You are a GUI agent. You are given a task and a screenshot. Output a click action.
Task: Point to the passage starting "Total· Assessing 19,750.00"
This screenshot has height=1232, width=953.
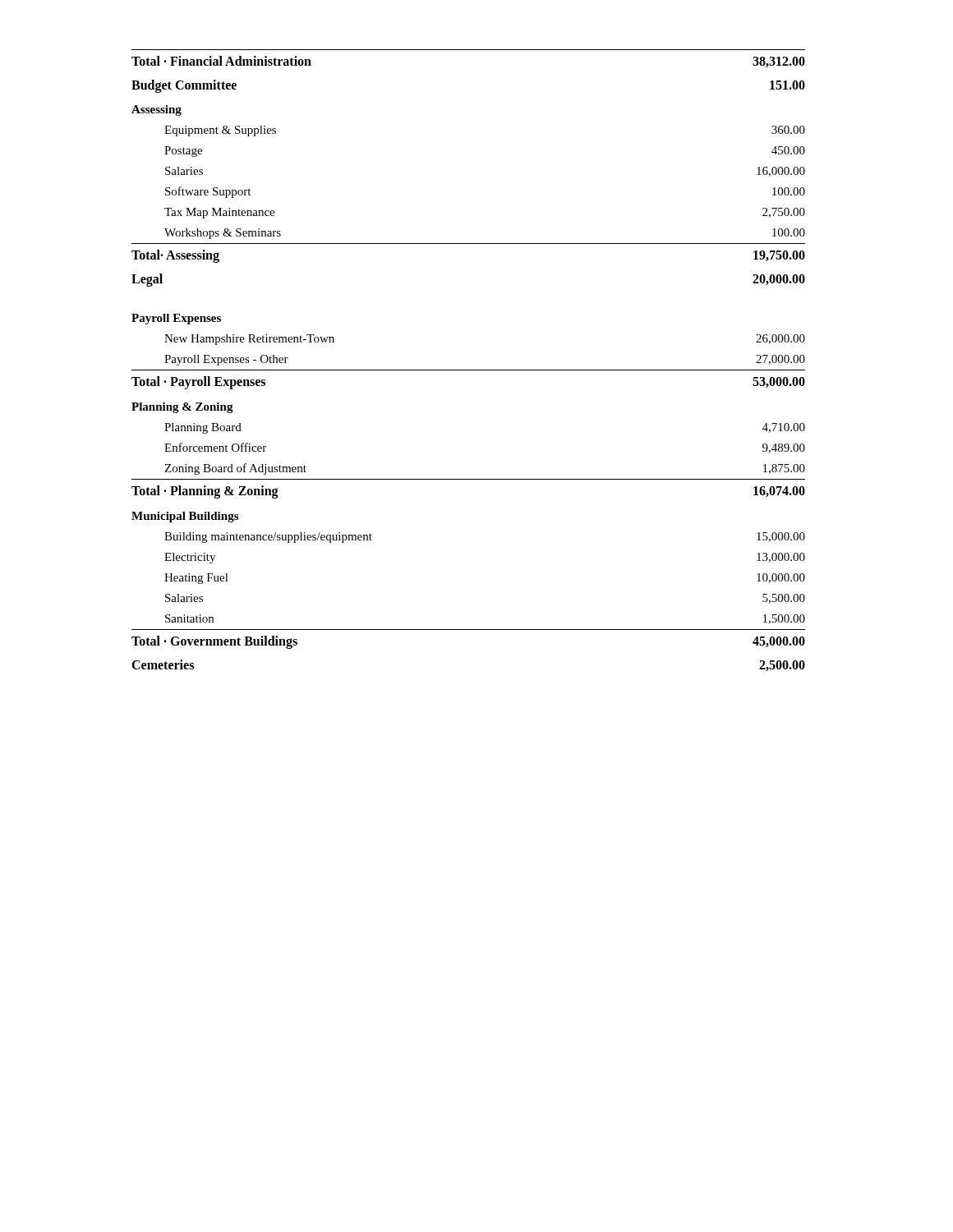[468, 255]
